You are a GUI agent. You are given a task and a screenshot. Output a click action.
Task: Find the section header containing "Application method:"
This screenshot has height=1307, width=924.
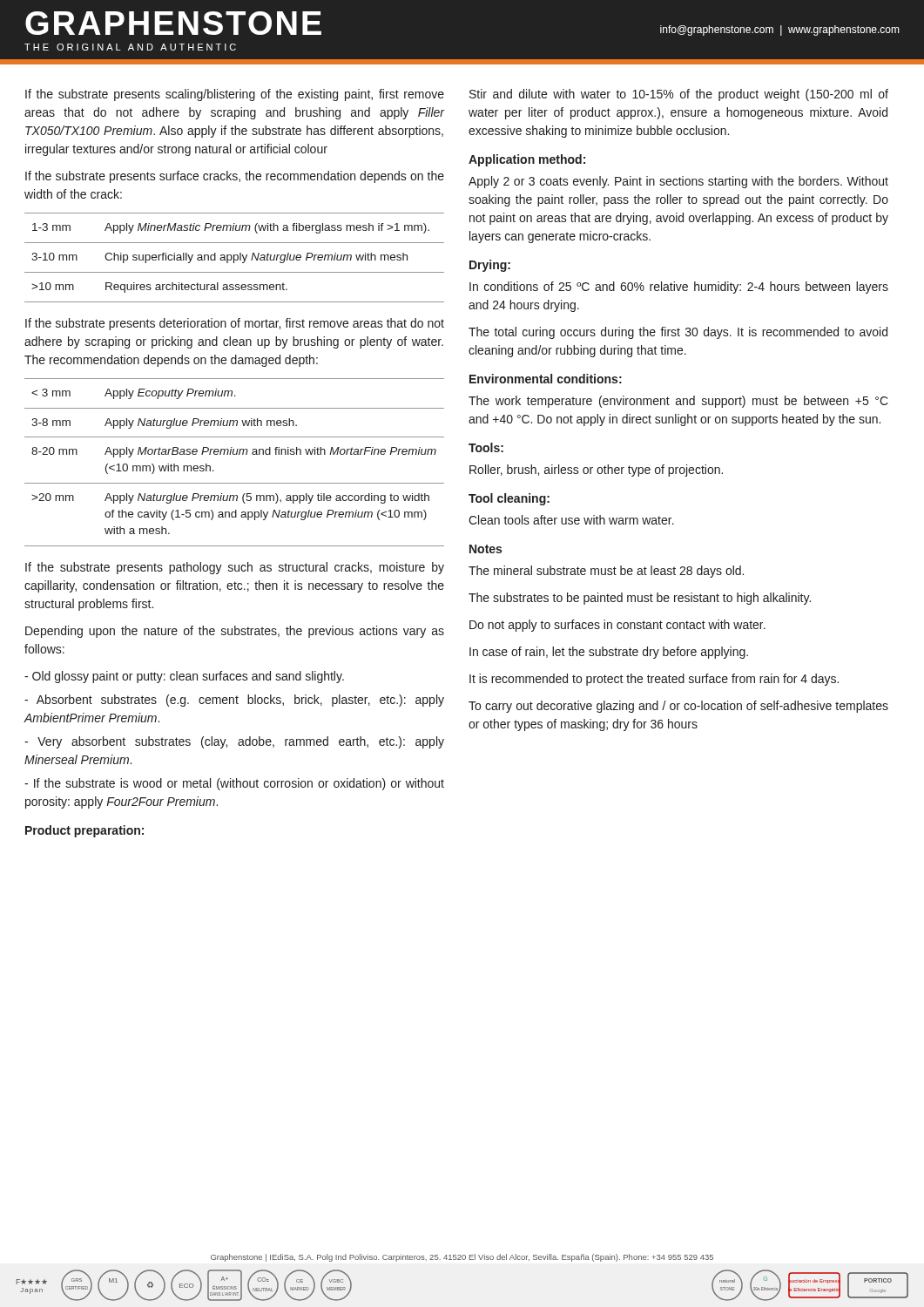[527, 160]
